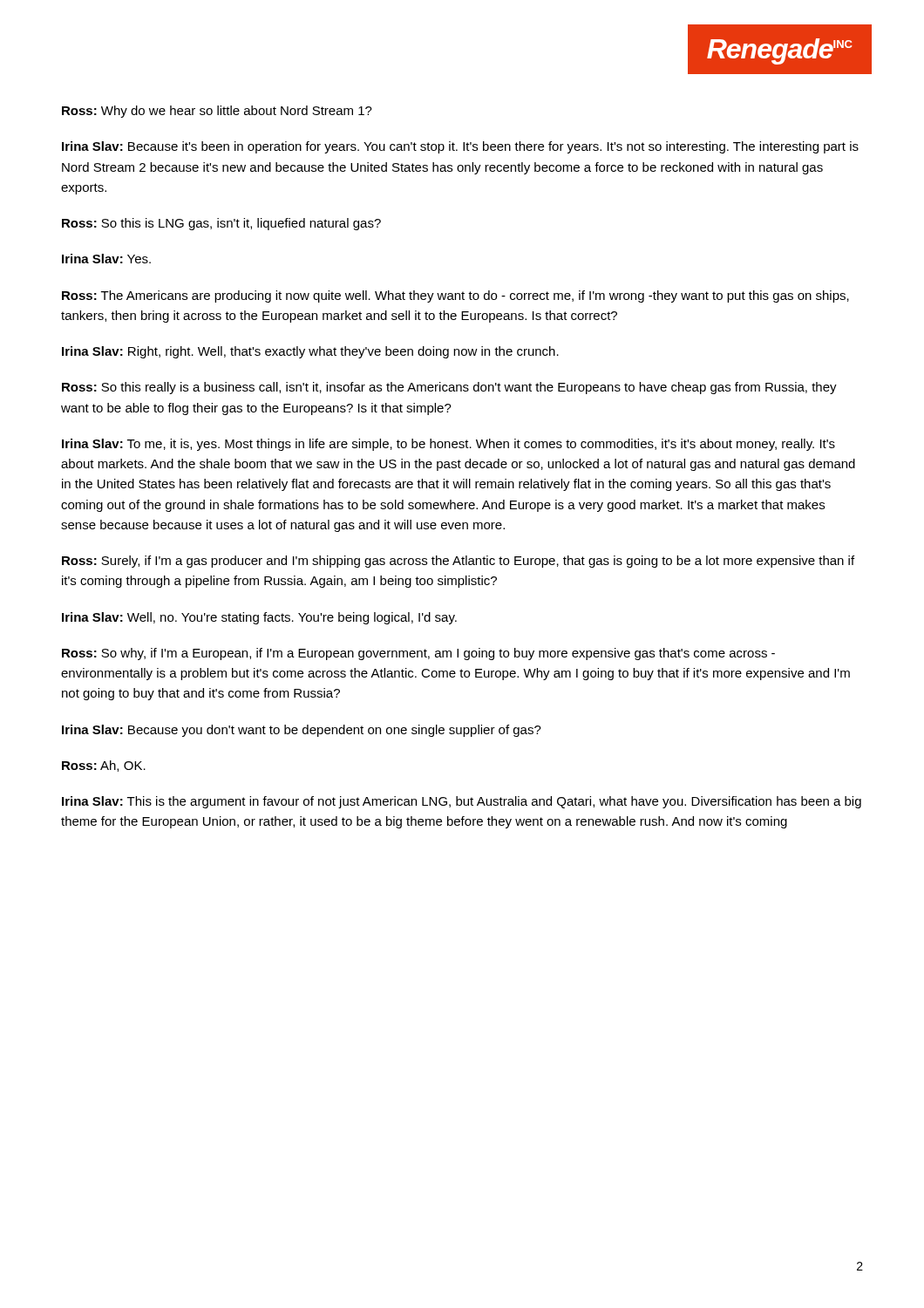Viewport: 924px width, 1308px height.
Task: Select the text block that reads "Ross: So why, if"
Action: (x=456, y=673)
